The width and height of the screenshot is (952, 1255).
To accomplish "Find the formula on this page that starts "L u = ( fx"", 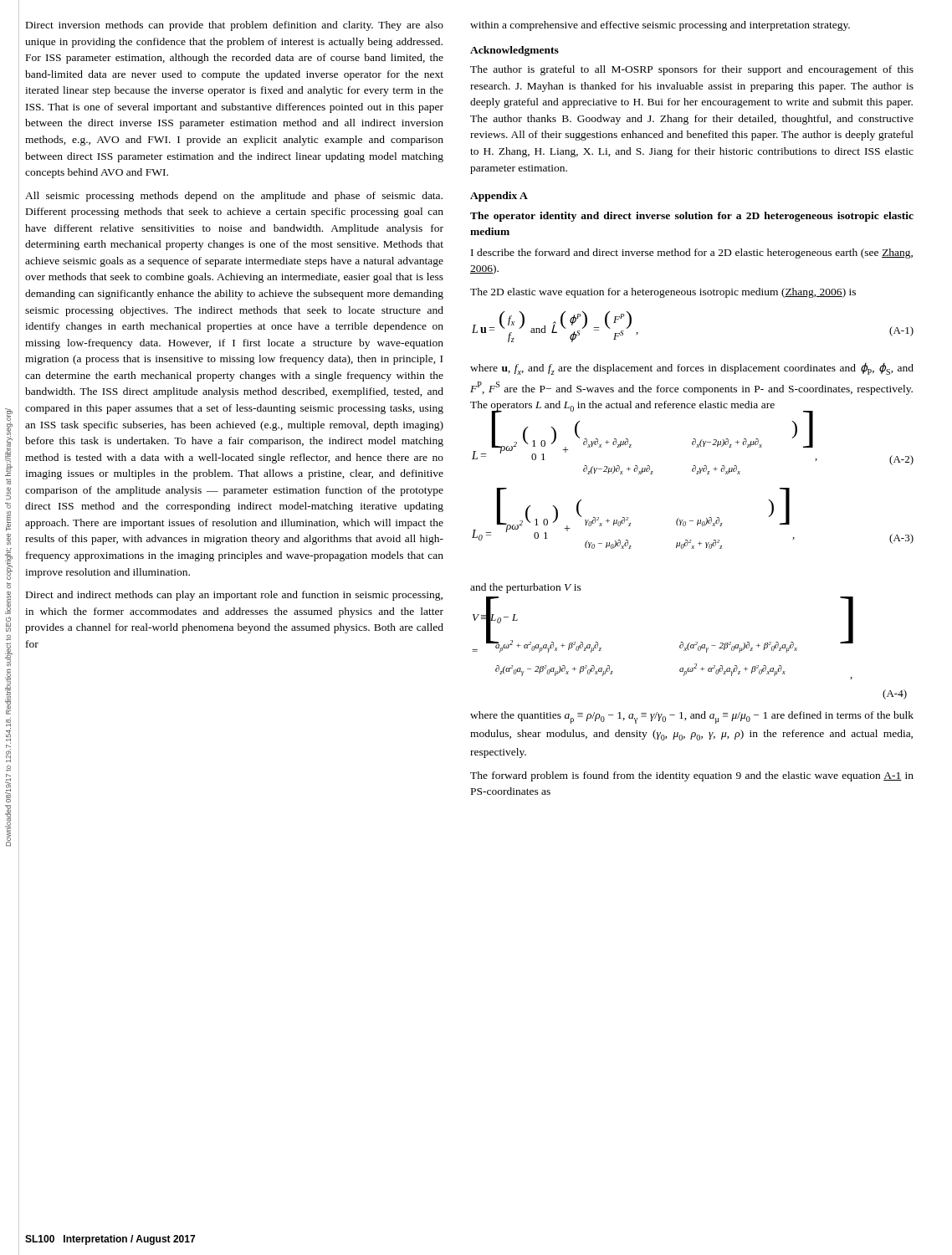I will tap(563, 327).
